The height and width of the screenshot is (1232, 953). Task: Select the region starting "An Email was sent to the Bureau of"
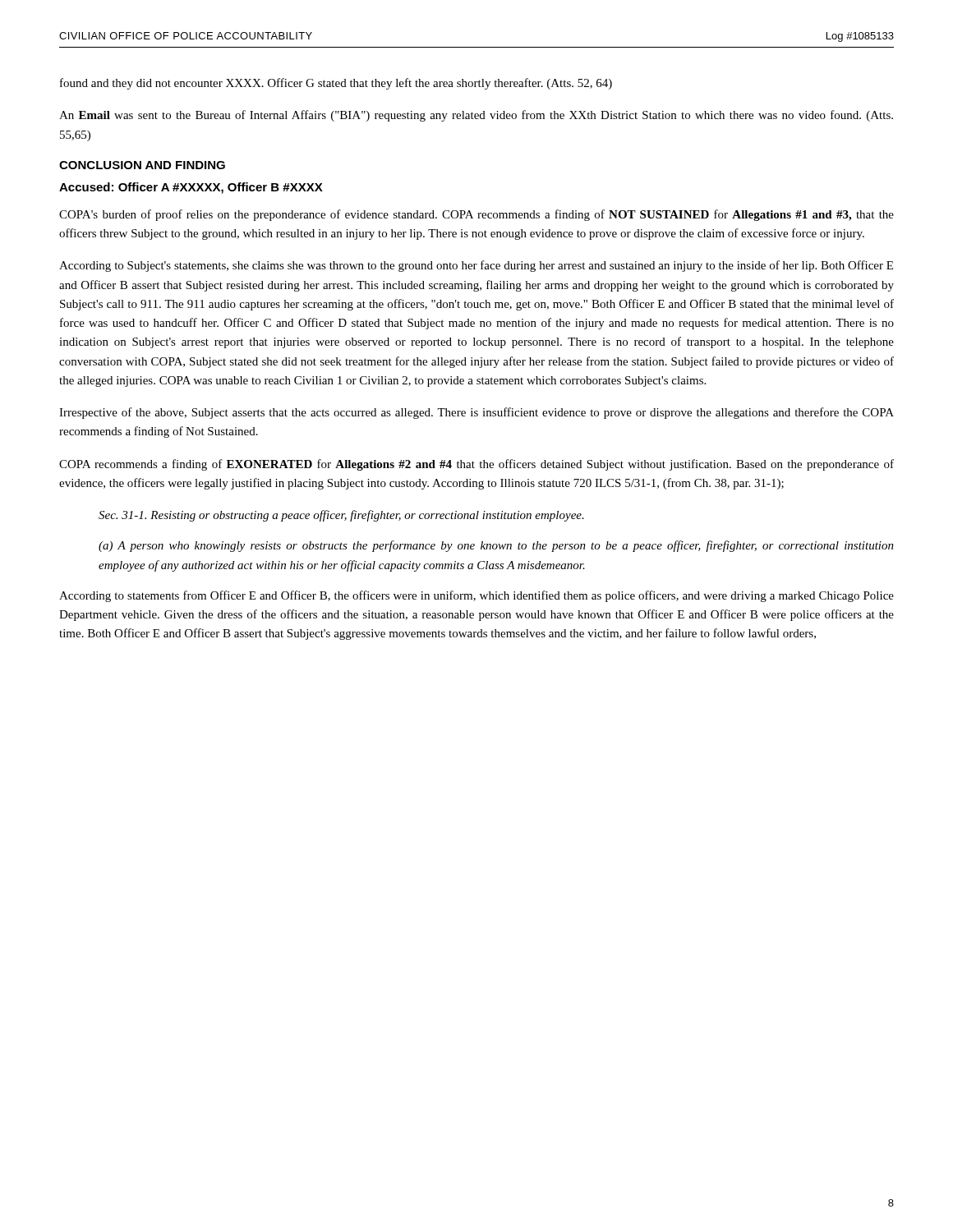point(476,125)
